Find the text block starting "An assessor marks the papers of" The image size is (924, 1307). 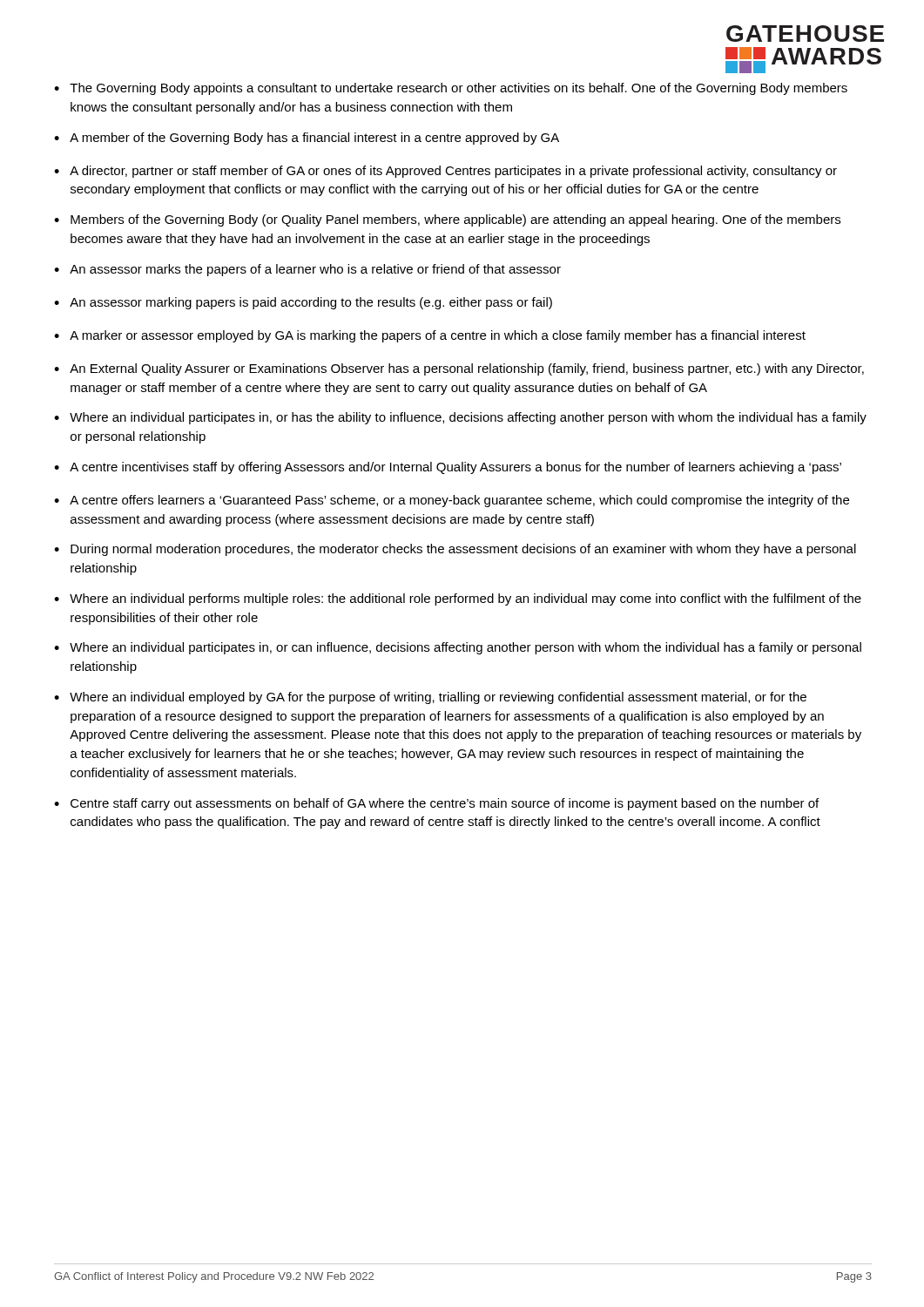[x=471, y=269]
